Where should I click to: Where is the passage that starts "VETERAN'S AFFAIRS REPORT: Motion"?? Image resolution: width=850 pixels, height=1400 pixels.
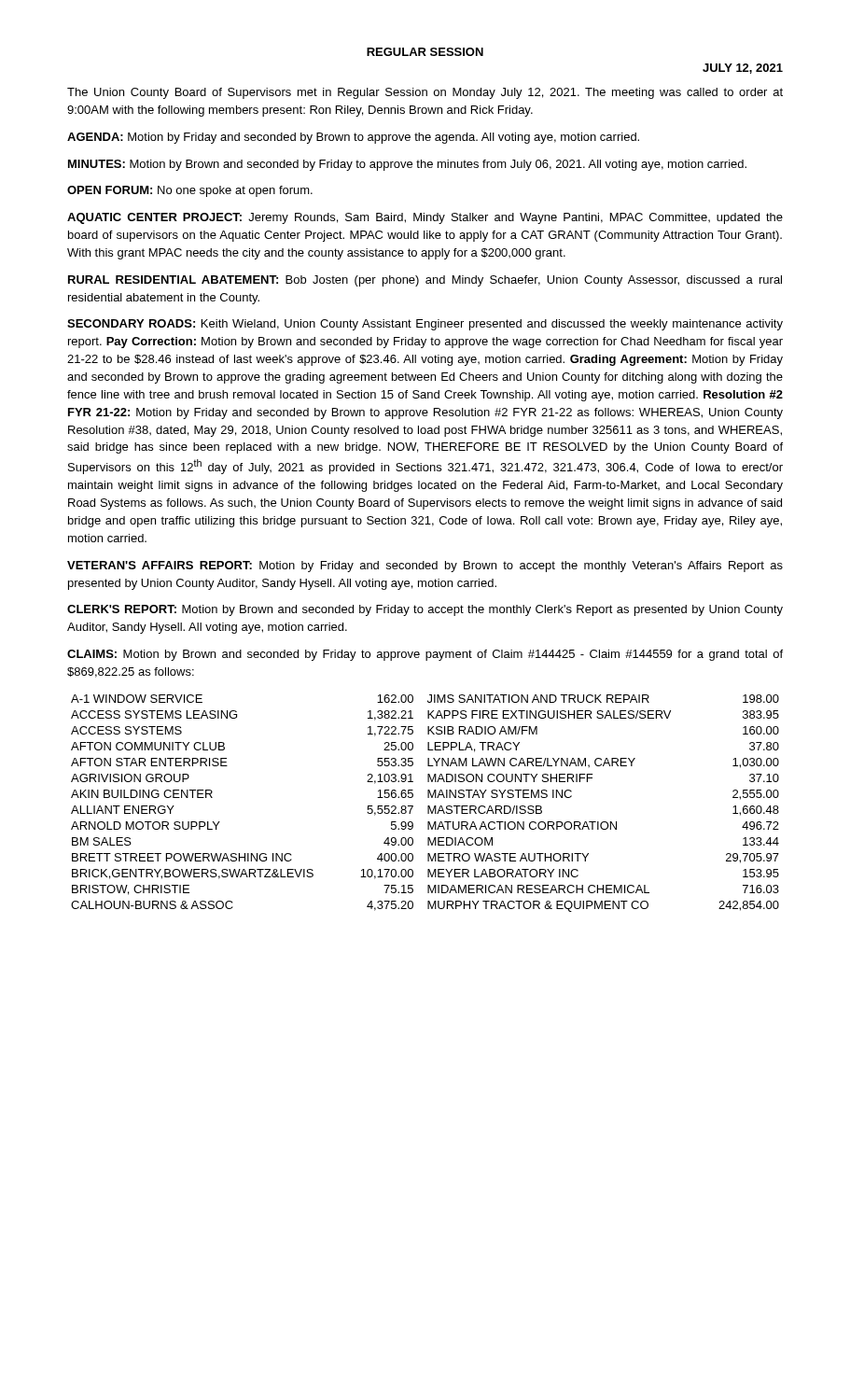(425, 574)
